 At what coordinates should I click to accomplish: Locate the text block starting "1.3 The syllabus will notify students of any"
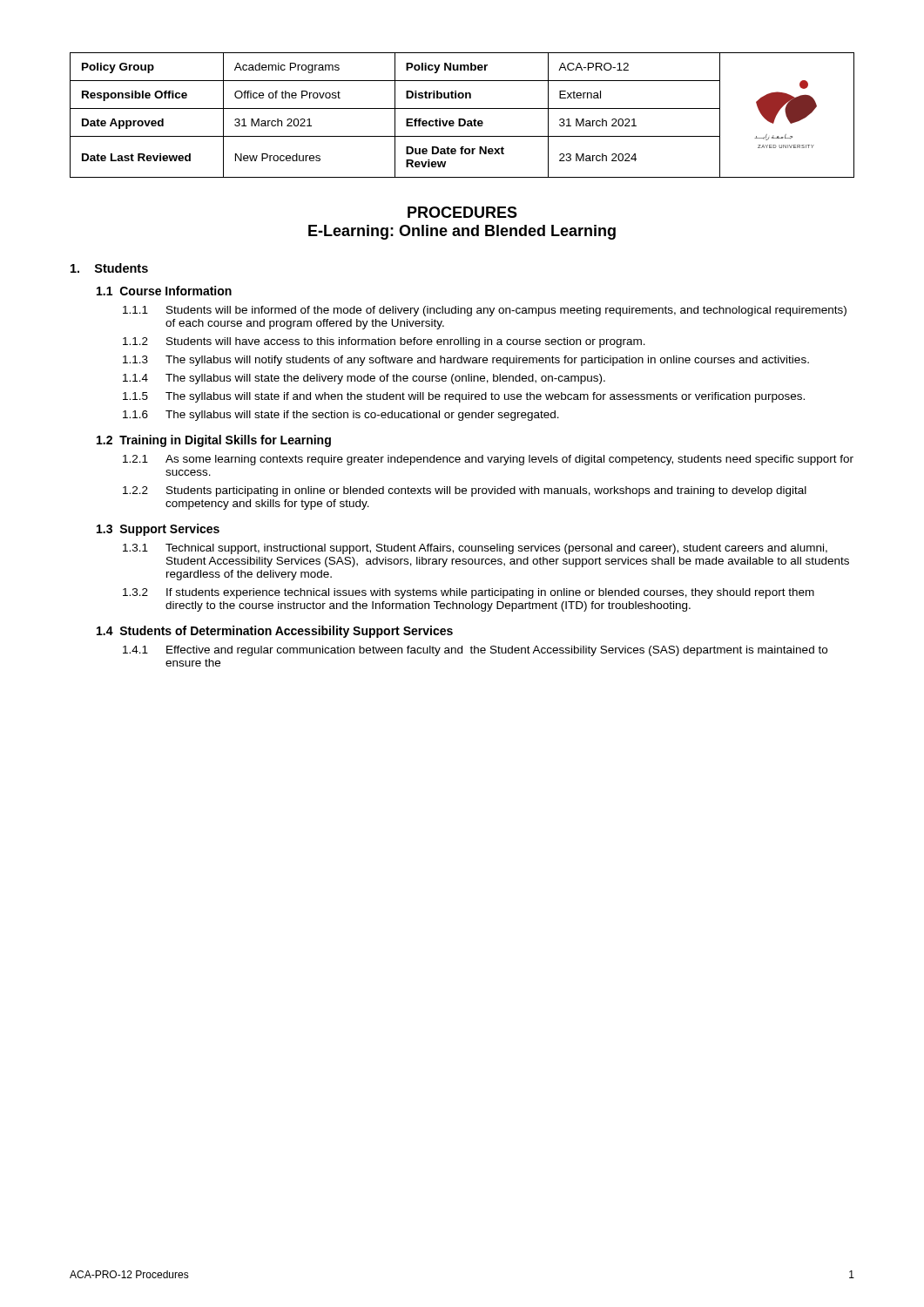488,359
